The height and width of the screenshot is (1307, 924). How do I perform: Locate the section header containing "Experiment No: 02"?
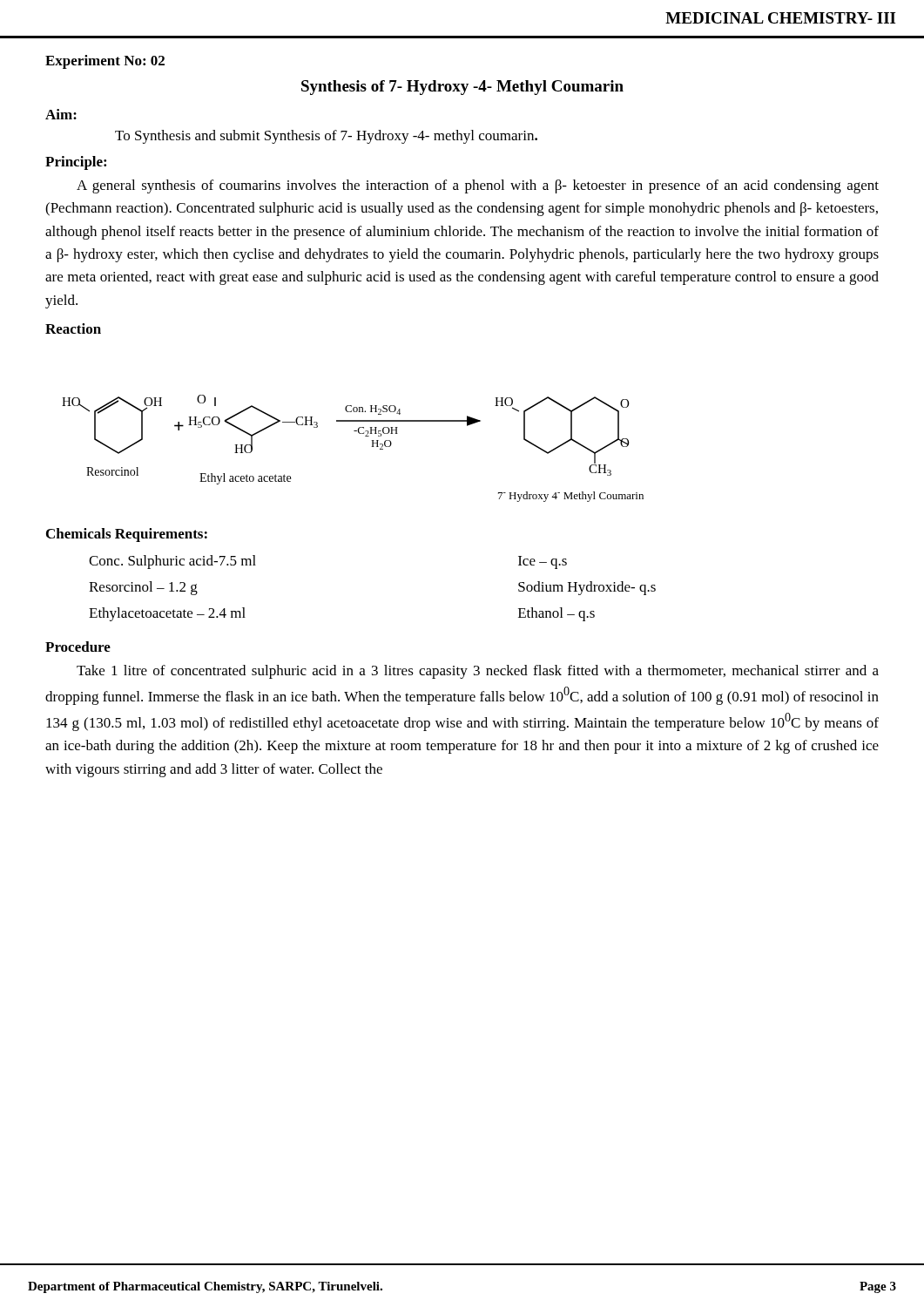pos(105,61)
